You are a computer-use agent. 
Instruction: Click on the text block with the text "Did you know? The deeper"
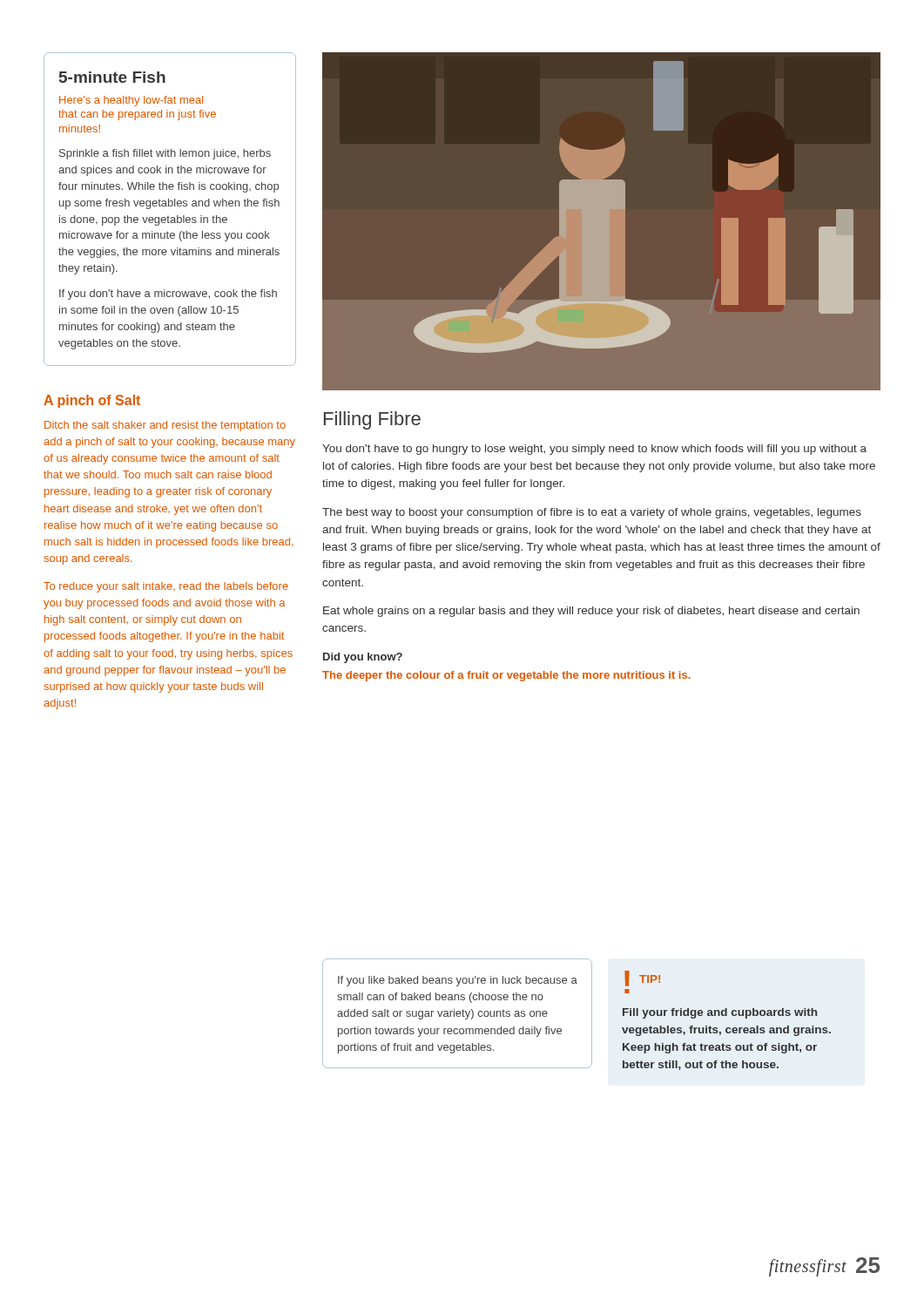click(x=507, y=666)
